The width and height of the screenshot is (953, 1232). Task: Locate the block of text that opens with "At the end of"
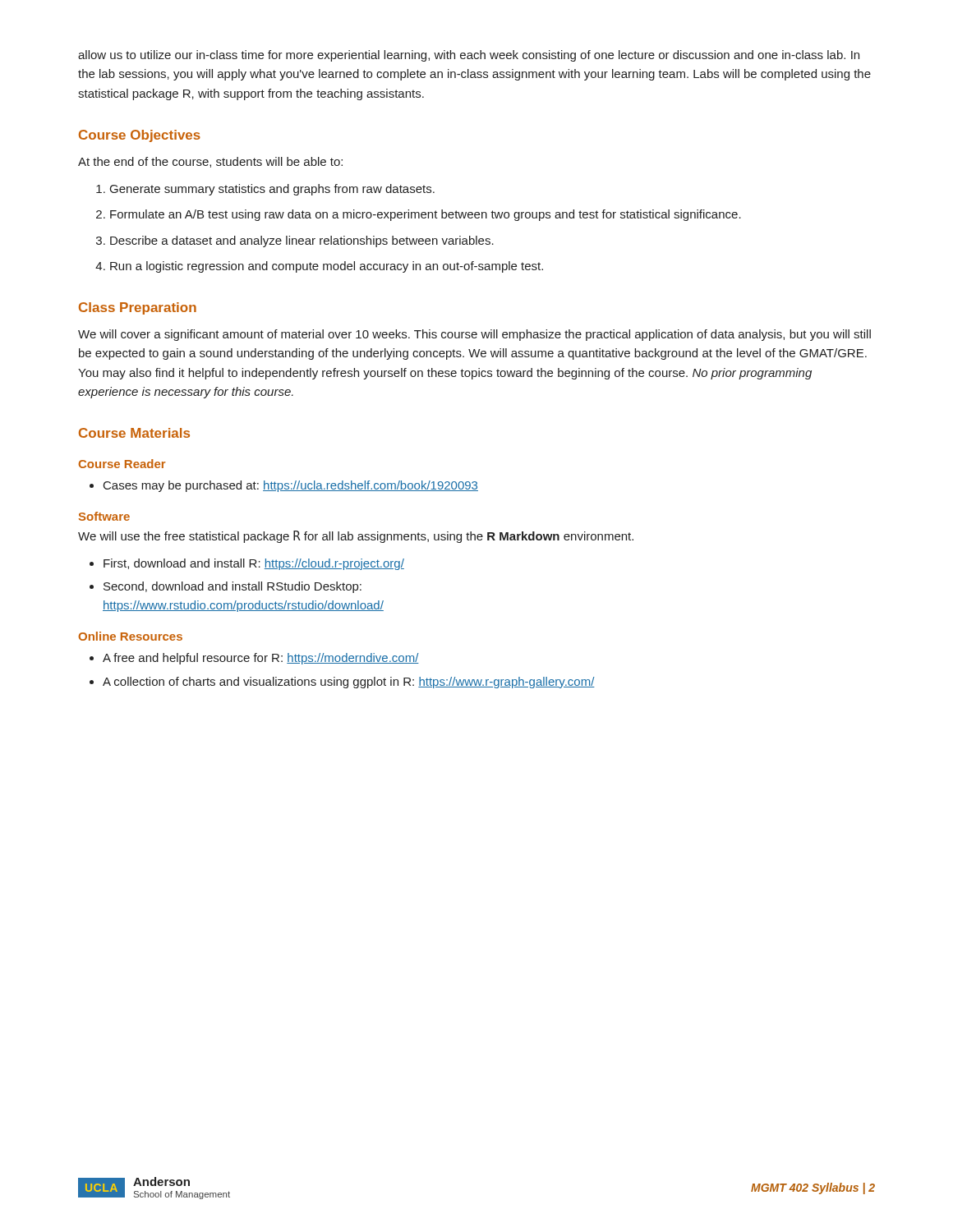click(210, 162)
